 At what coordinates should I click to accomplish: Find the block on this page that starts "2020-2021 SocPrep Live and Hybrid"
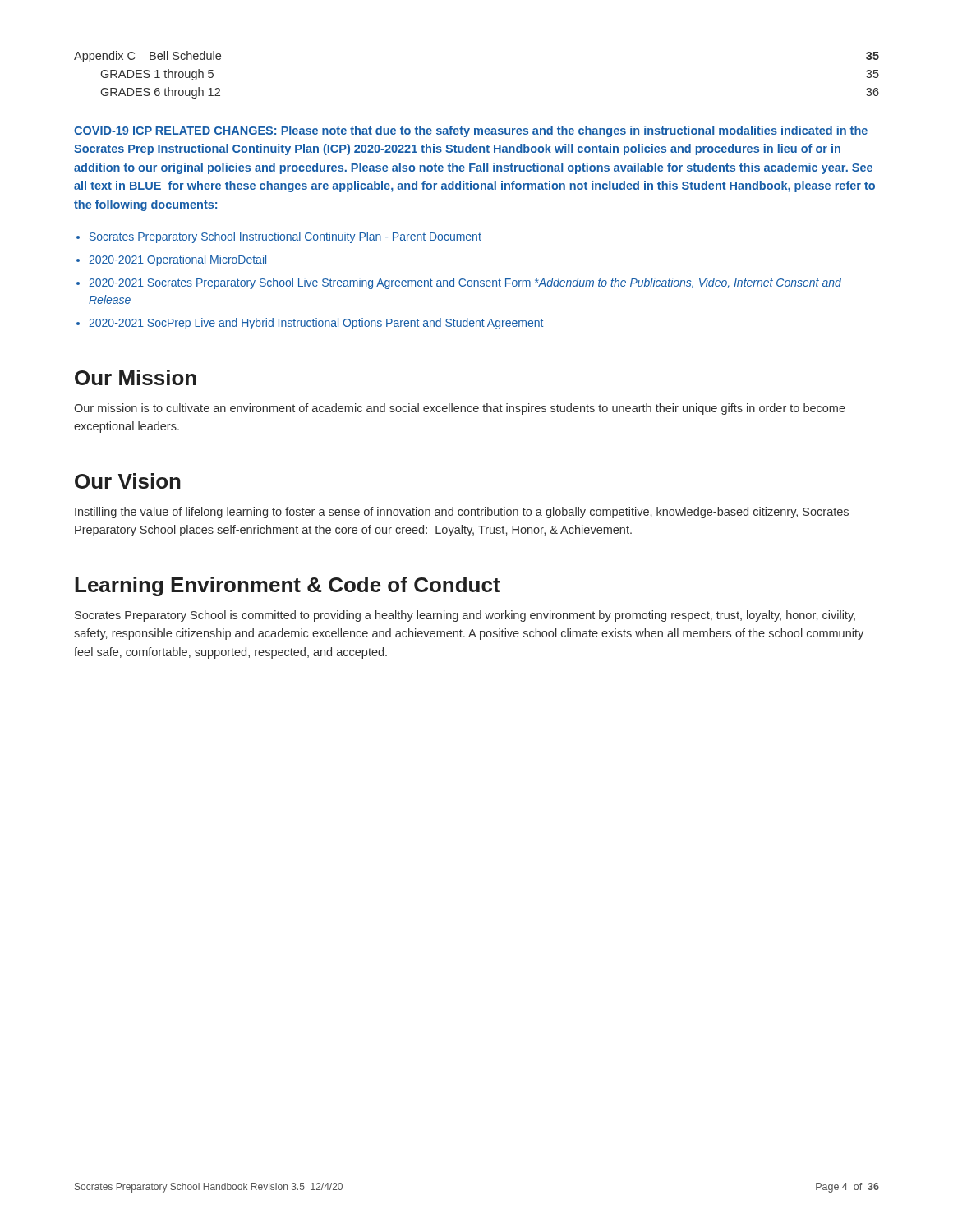pos(316,323)
